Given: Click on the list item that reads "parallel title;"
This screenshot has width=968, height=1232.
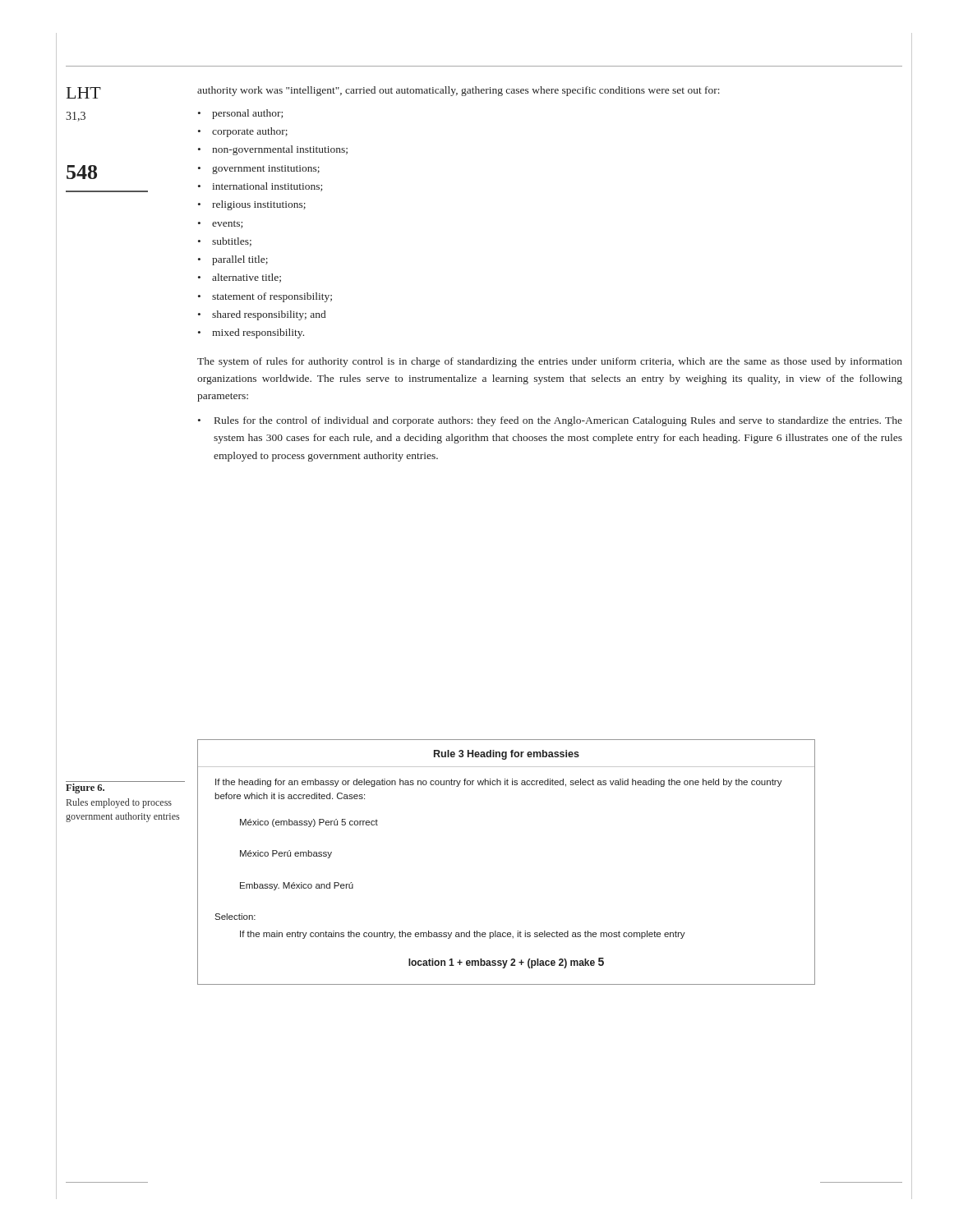Looking at the screenshot, I should coord(240,259).
